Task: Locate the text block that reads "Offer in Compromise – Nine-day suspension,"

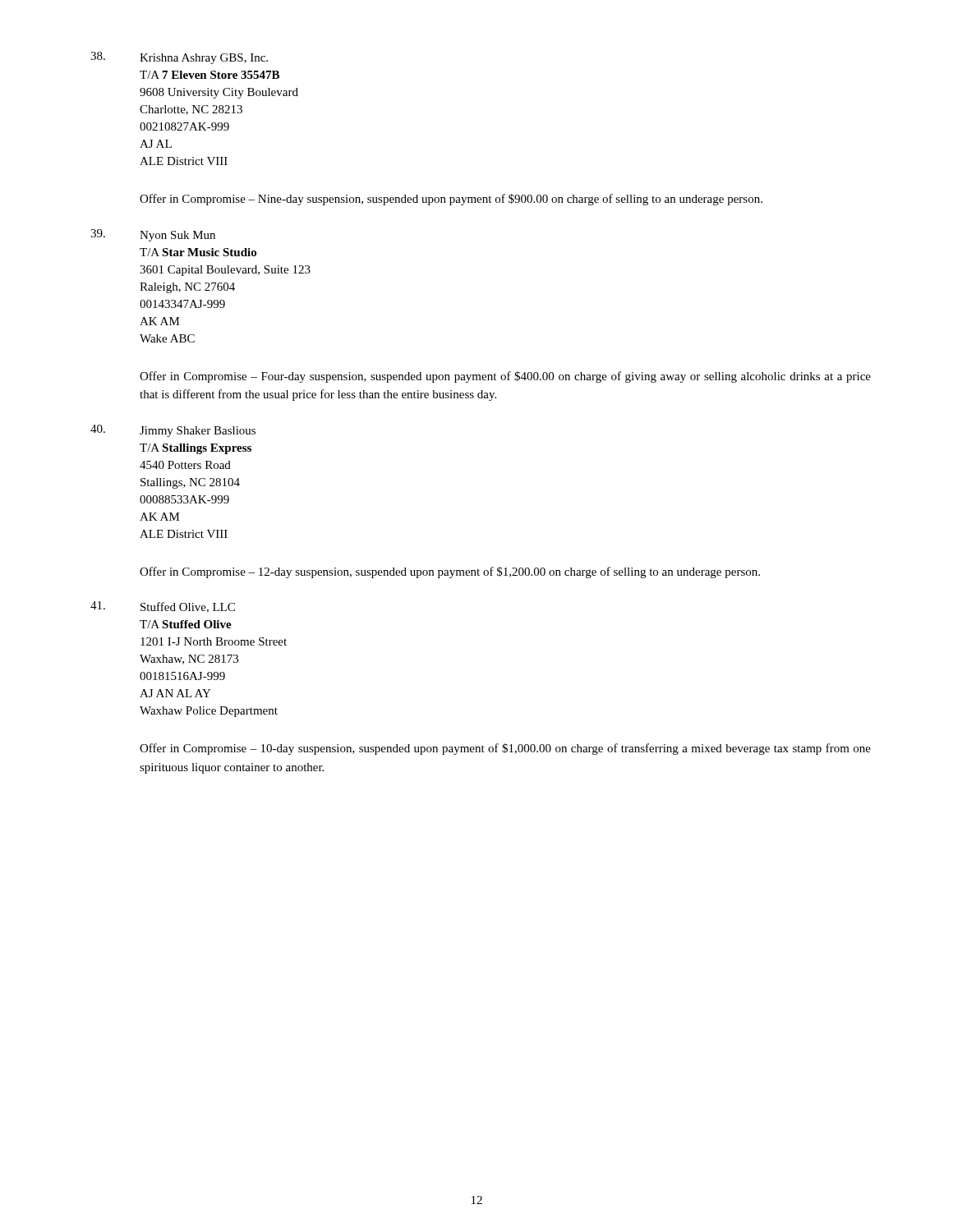Action: tap(451, 199)
